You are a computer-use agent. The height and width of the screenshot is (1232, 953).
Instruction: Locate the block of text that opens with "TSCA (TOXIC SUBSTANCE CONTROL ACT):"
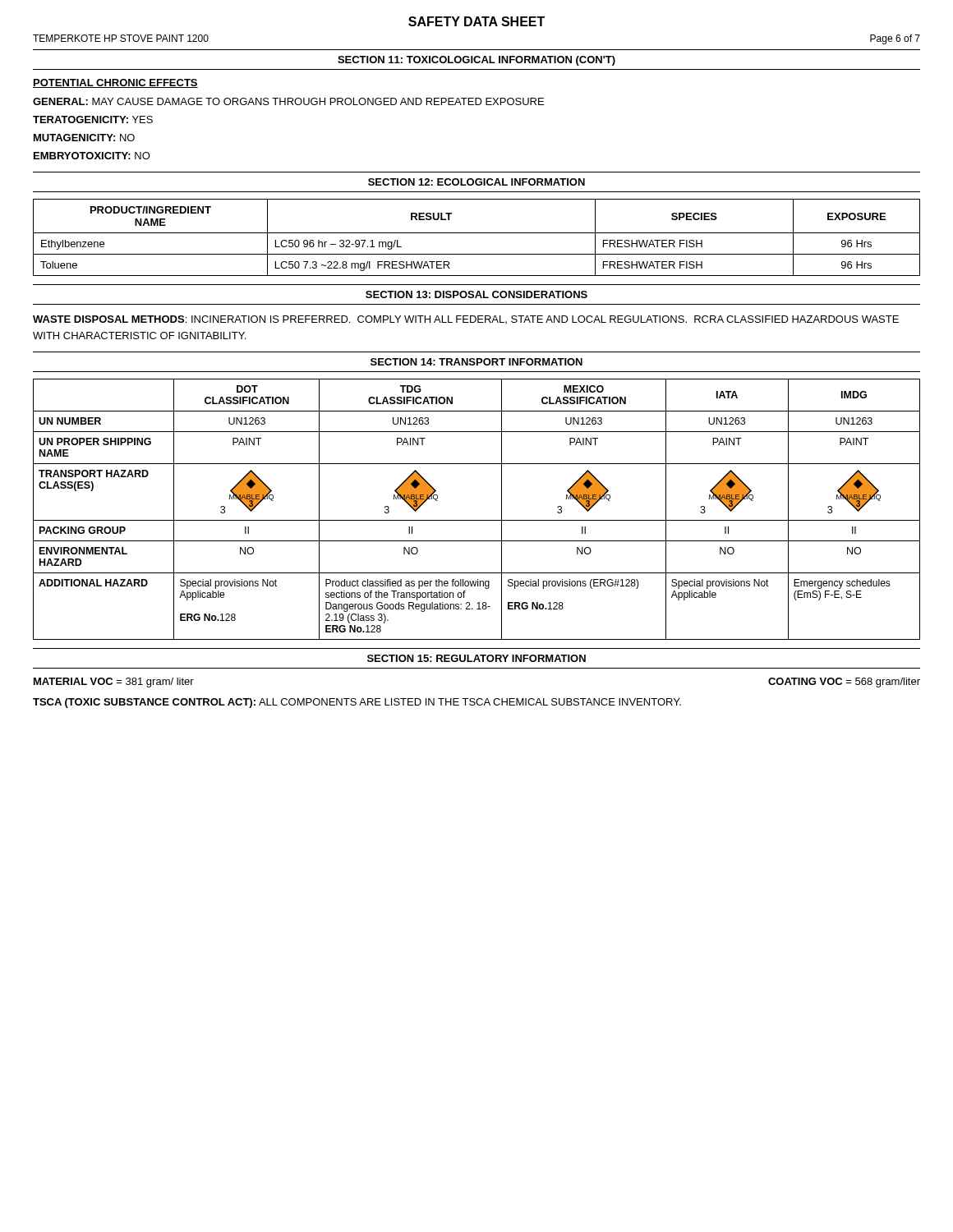pyautogui.click(x=357, y=702)
